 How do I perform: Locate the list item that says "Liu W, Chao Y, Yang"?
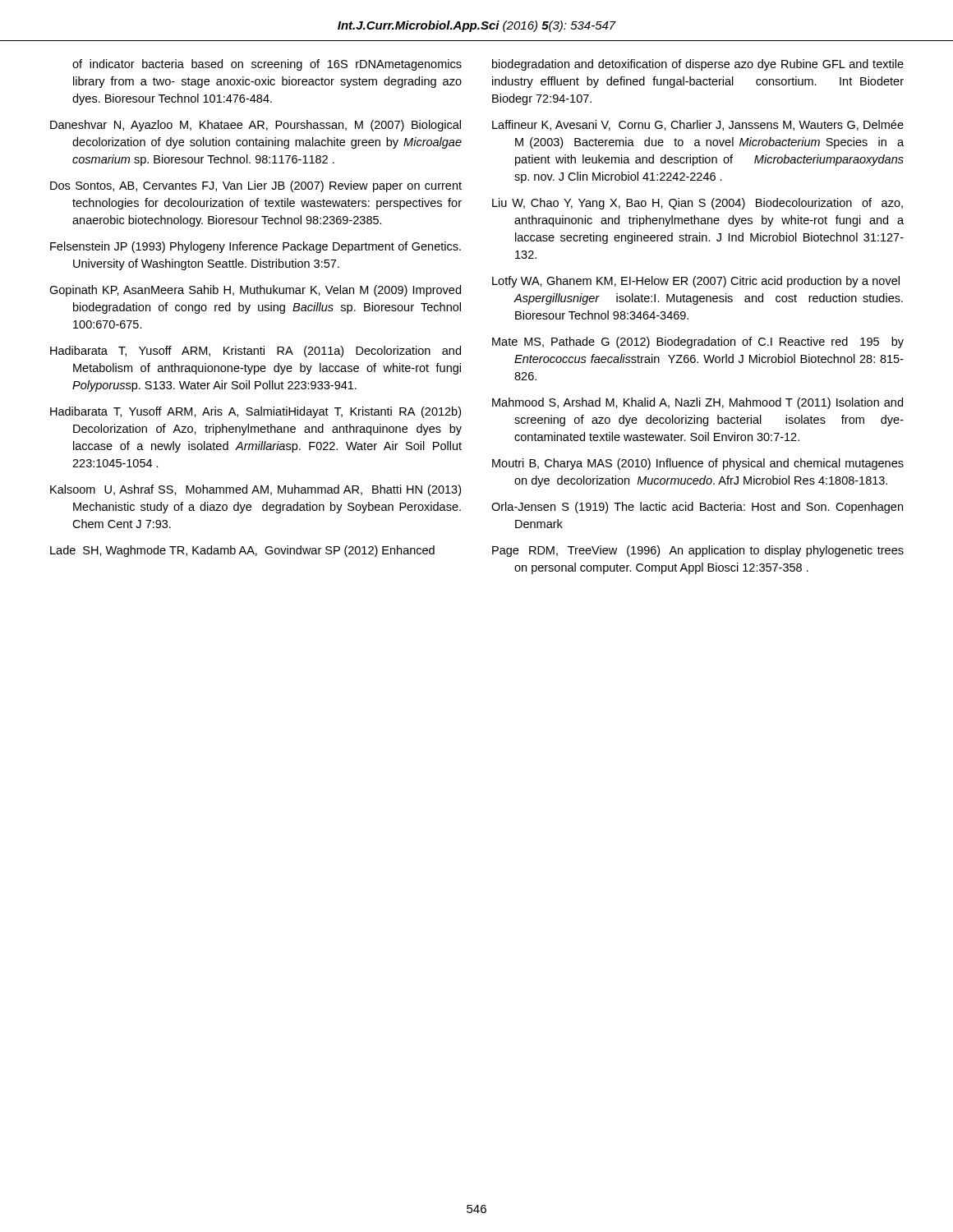click(698, 229)
